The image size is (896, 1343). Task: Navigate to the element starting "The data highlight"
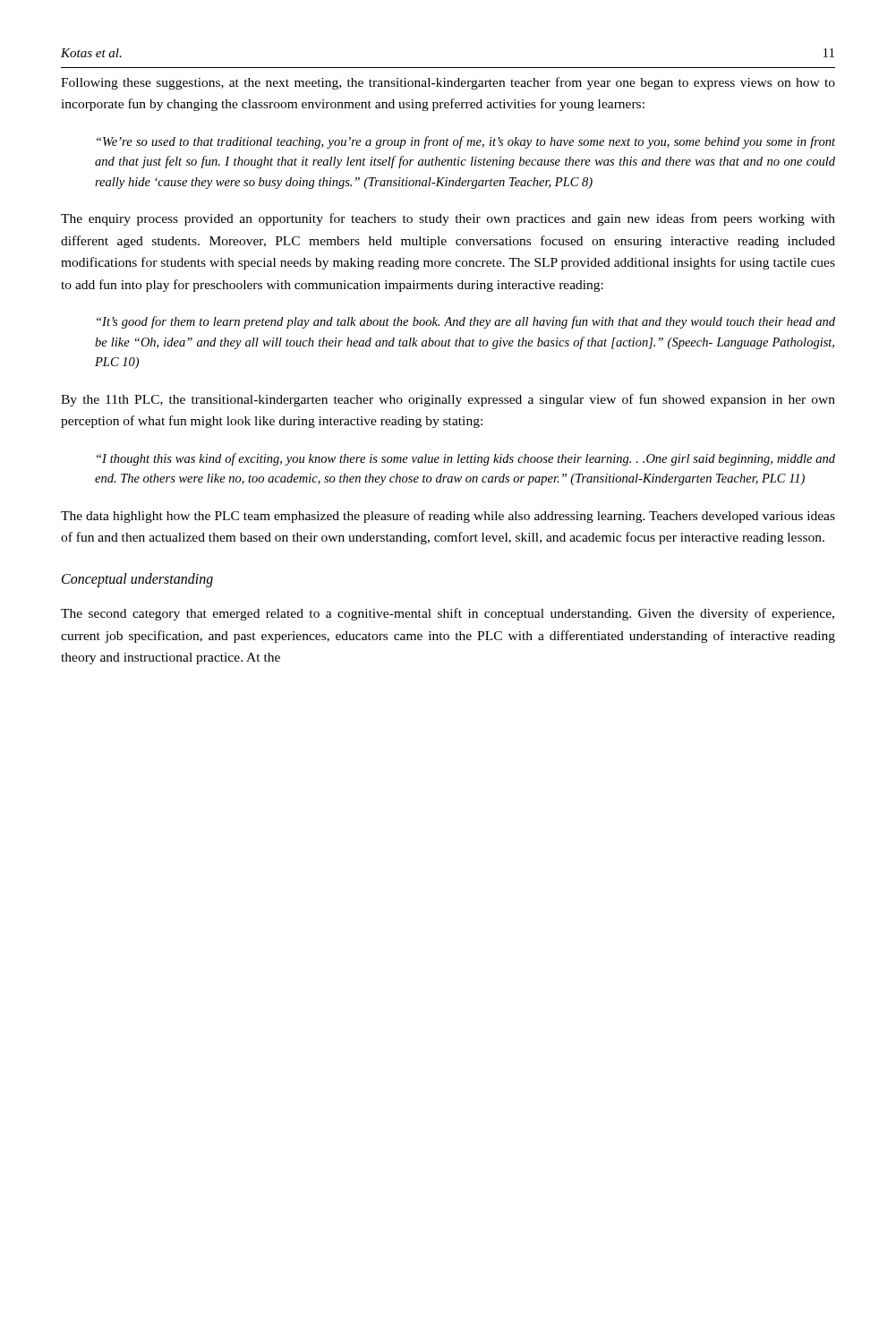448,527
